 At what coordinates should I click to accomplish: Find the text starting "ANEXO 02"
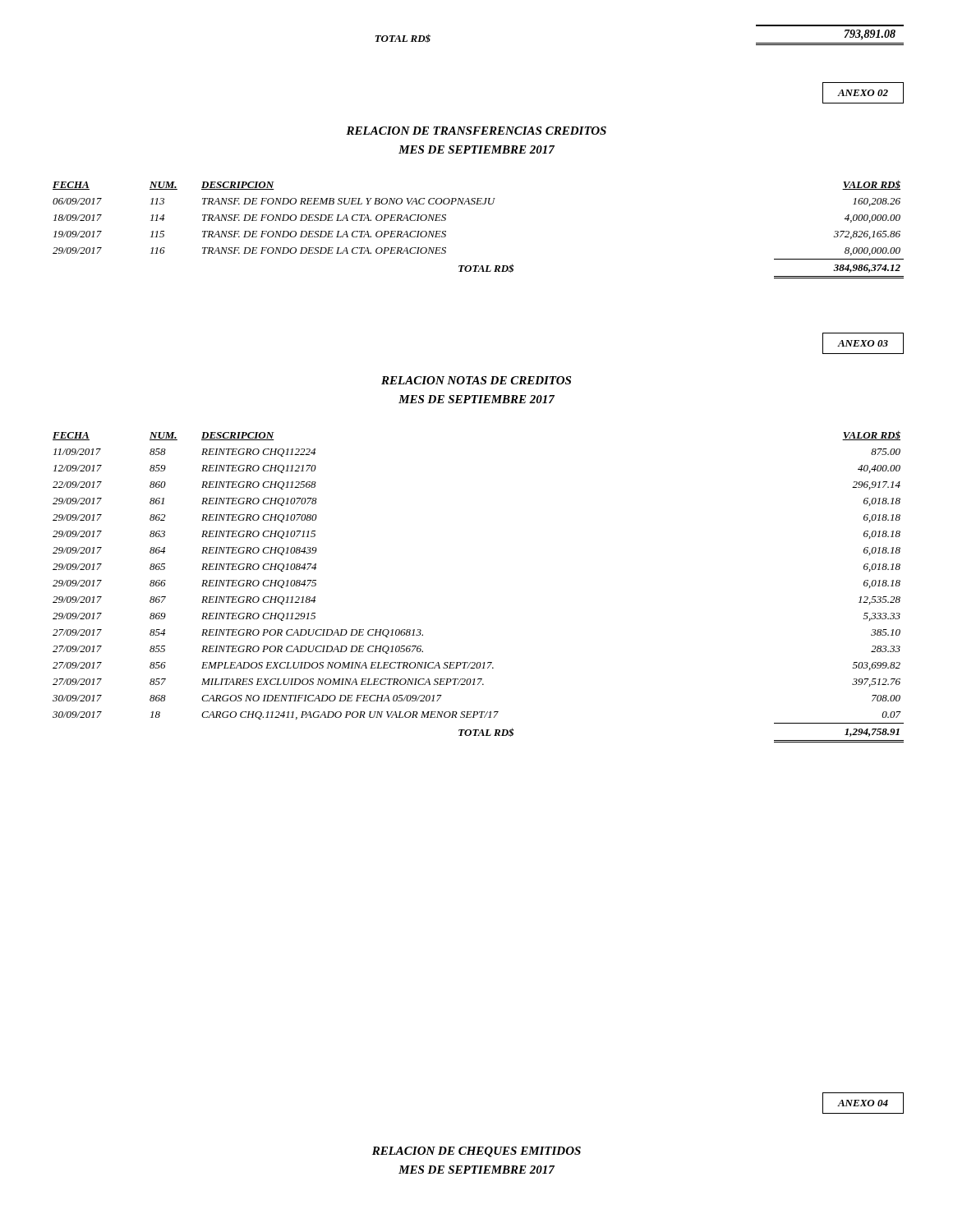pos(863,93)
